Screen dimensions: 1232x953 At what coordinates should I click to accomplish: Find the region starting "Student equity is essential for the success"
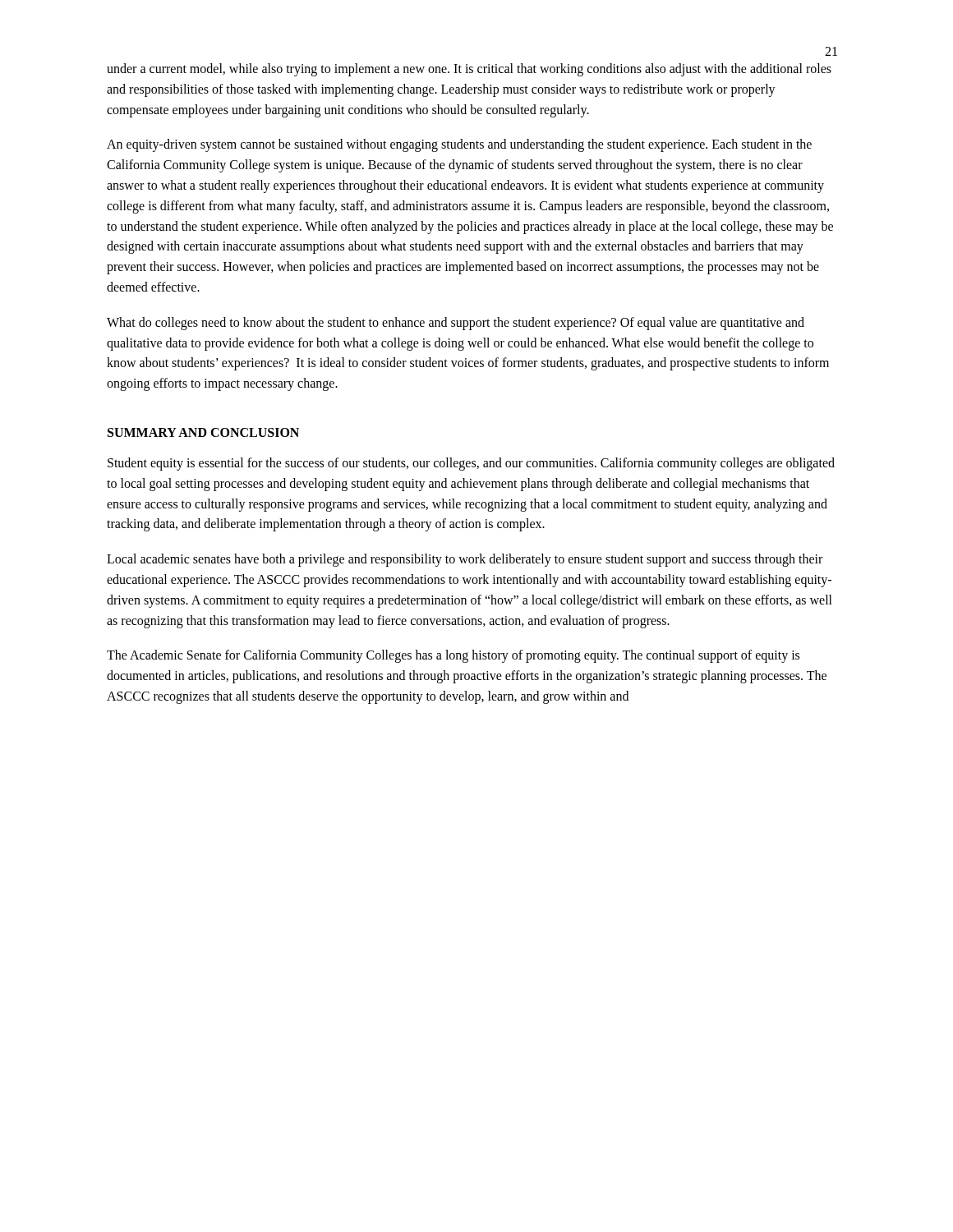pos(471,493)
